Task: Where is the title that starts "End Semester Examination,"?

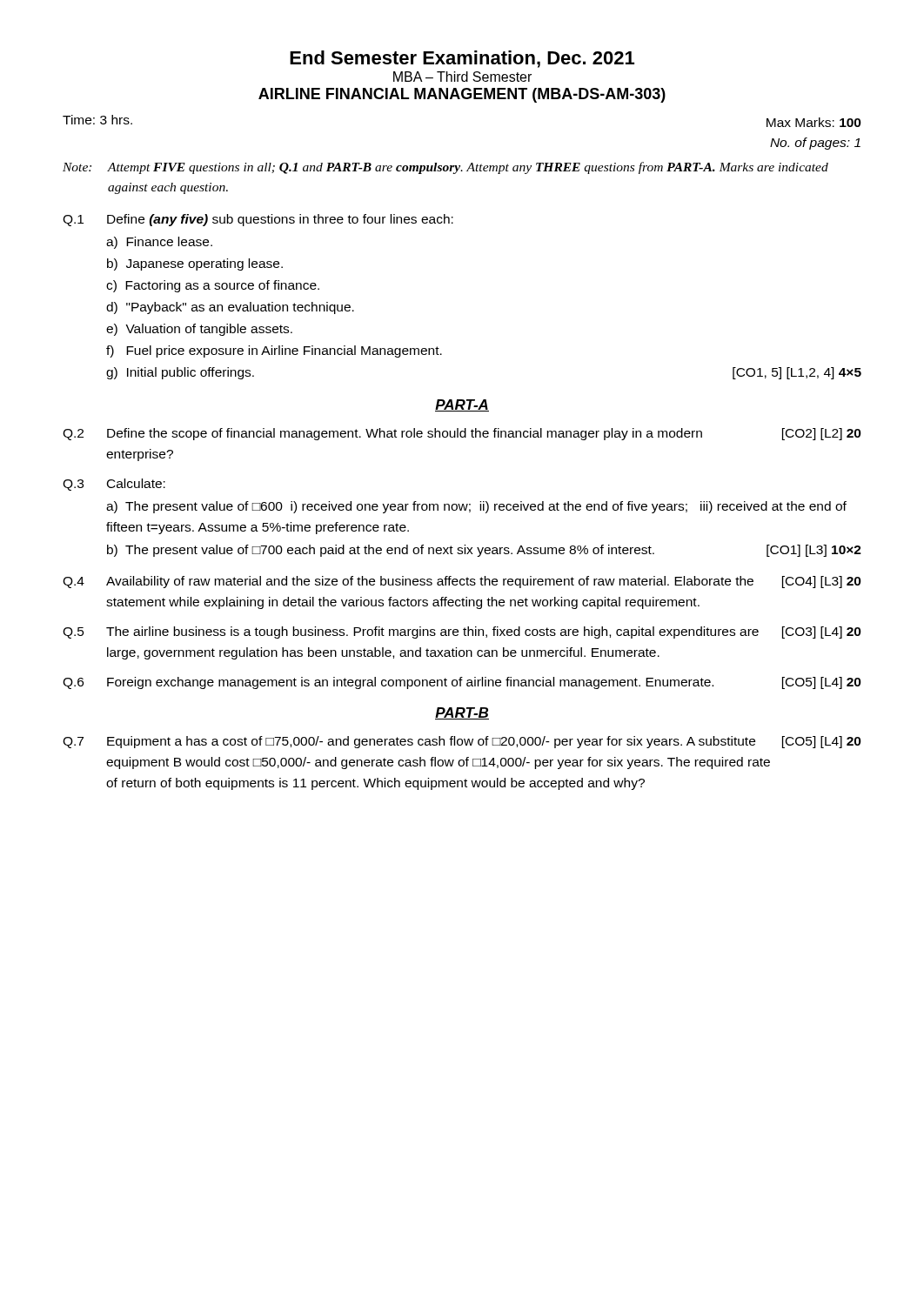Action: click(x=462, y=75)
